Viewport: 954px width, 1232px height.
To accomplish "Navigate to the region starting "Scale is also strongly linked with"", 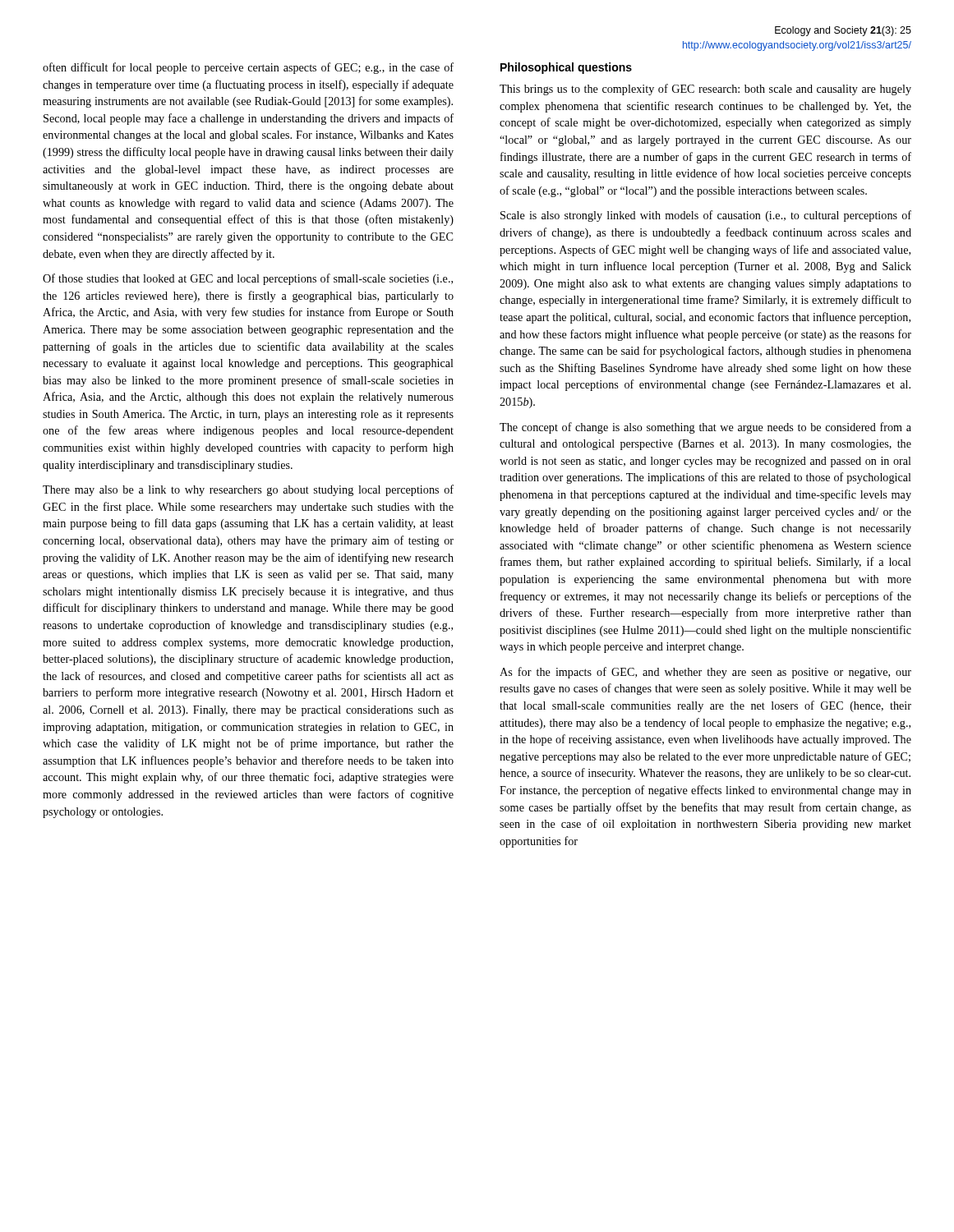I will click(x=705, y=309).
